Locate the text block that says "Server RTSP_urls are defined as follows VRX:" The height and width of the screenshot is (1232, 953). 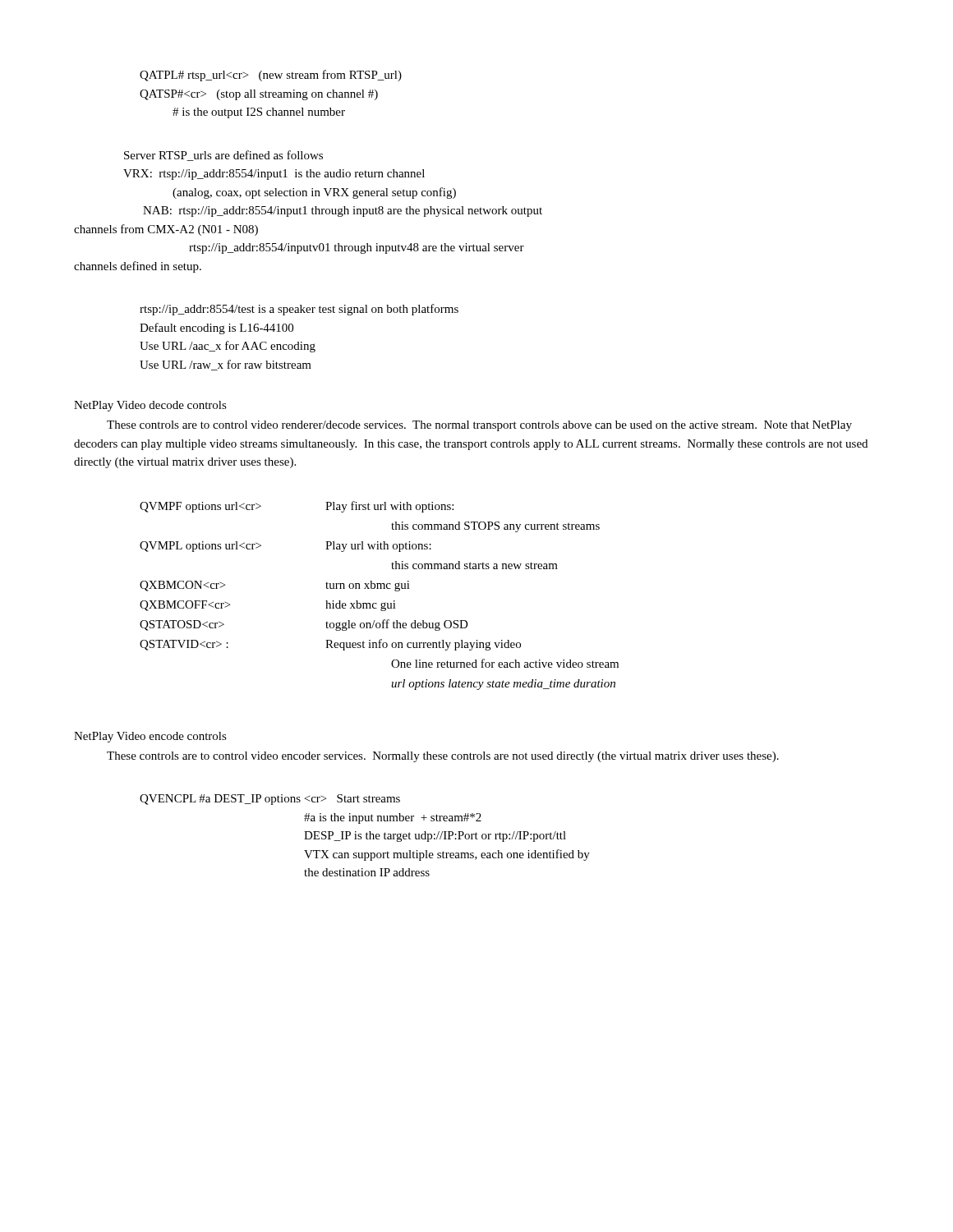point(476,210)
